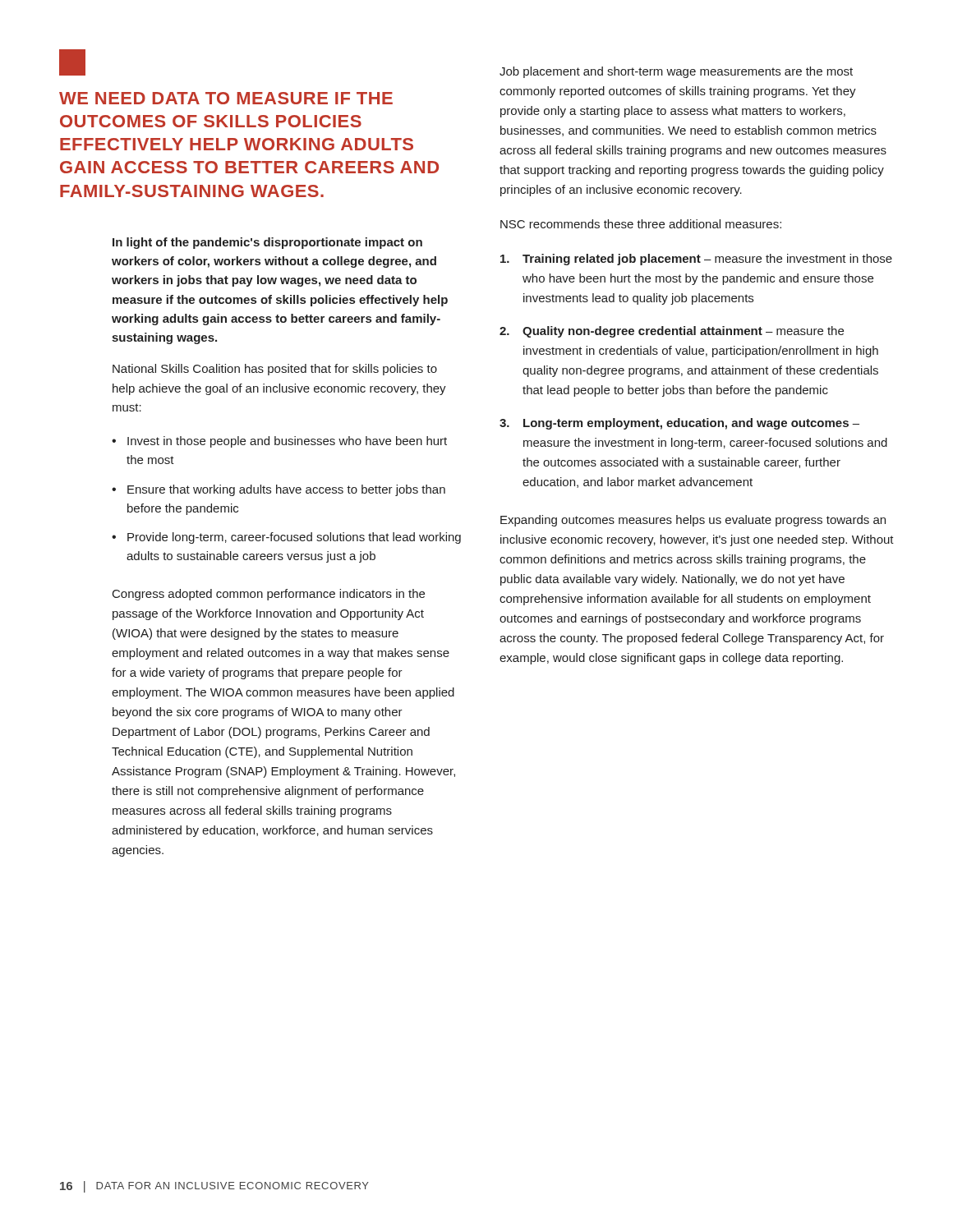Select the element starting "WE NEED DATA TO"
Screen dimensions: 1232x953
click(x=260, y=145)
